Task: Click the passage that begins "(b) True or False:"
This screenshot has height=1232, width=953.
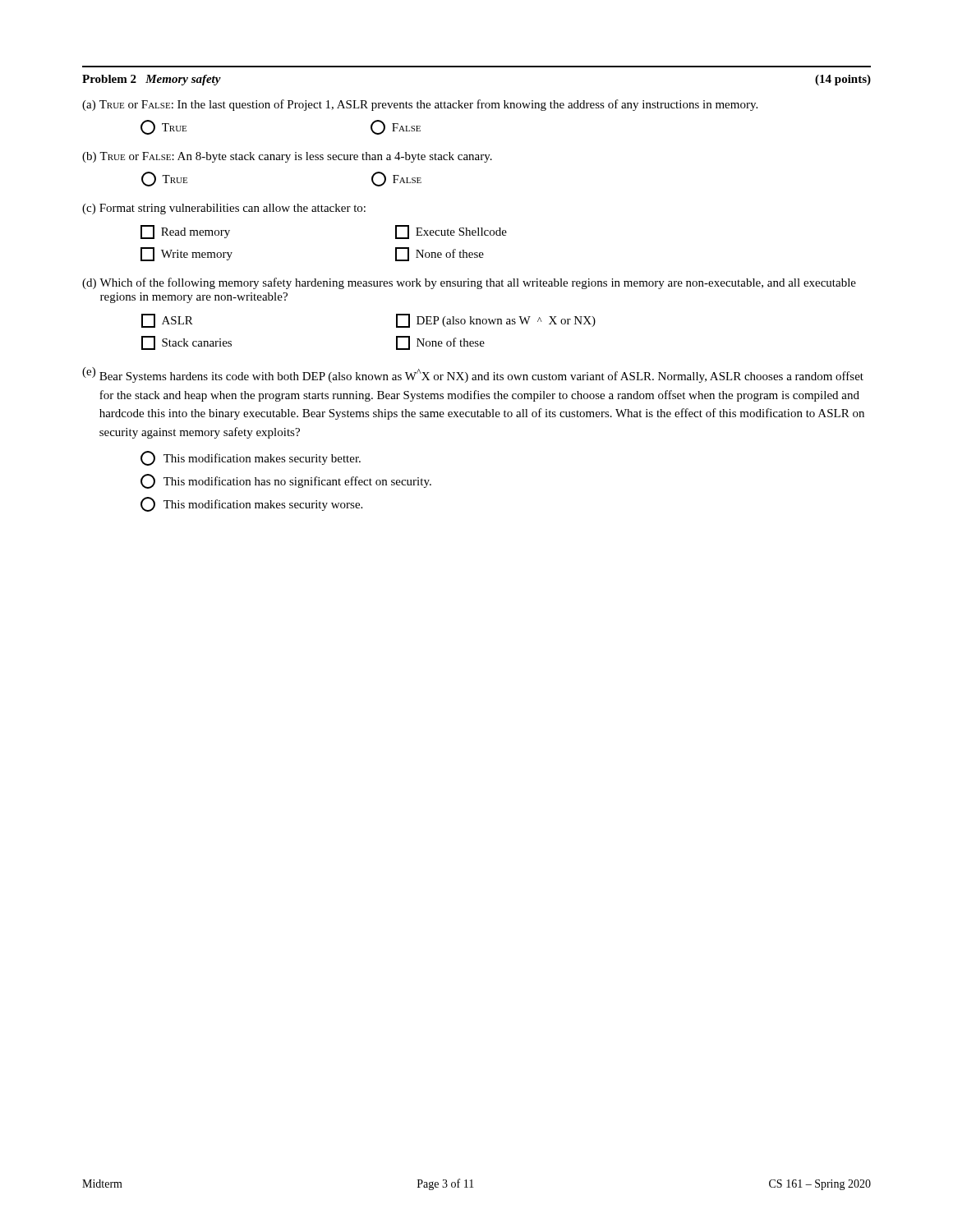Action: (x=476, y=168)
